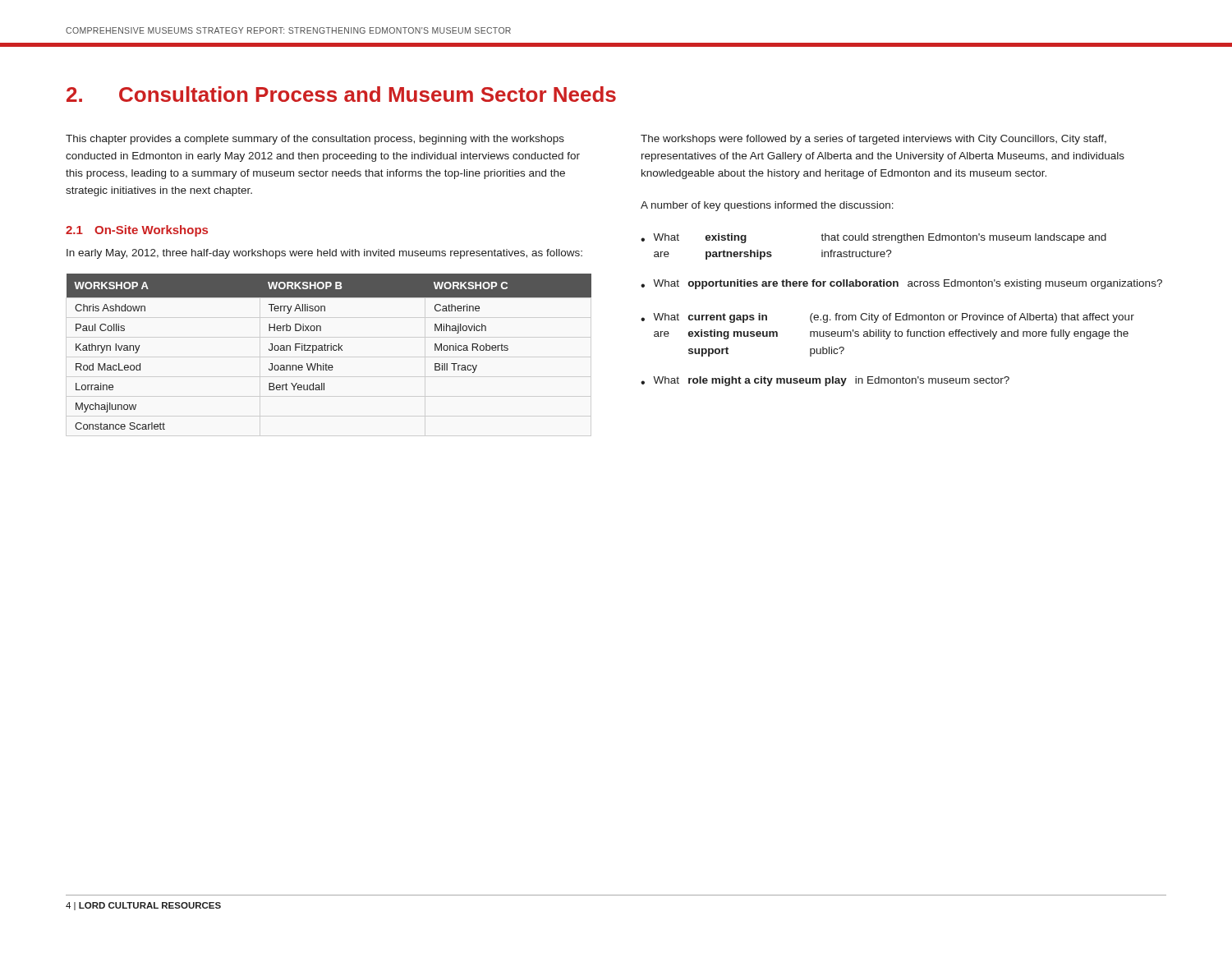Viewport: 1232px width, 953px height.
Task: Navigate to the passage starting "What are existing partnerships that could strengthen Edmonton's"
Action: click(x=880, y=246)
